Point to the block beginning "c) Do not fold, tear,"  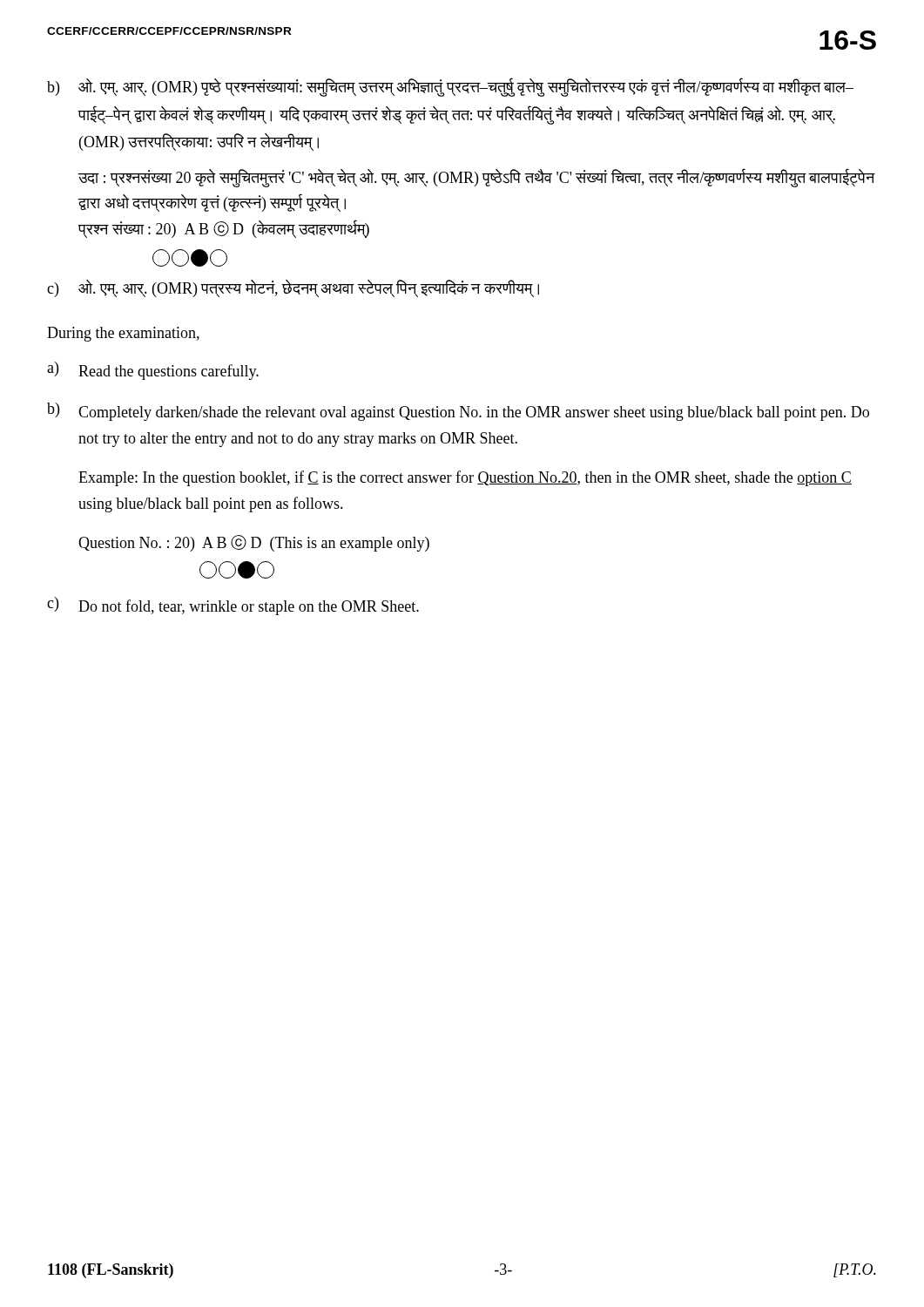(x=233, y=606)
